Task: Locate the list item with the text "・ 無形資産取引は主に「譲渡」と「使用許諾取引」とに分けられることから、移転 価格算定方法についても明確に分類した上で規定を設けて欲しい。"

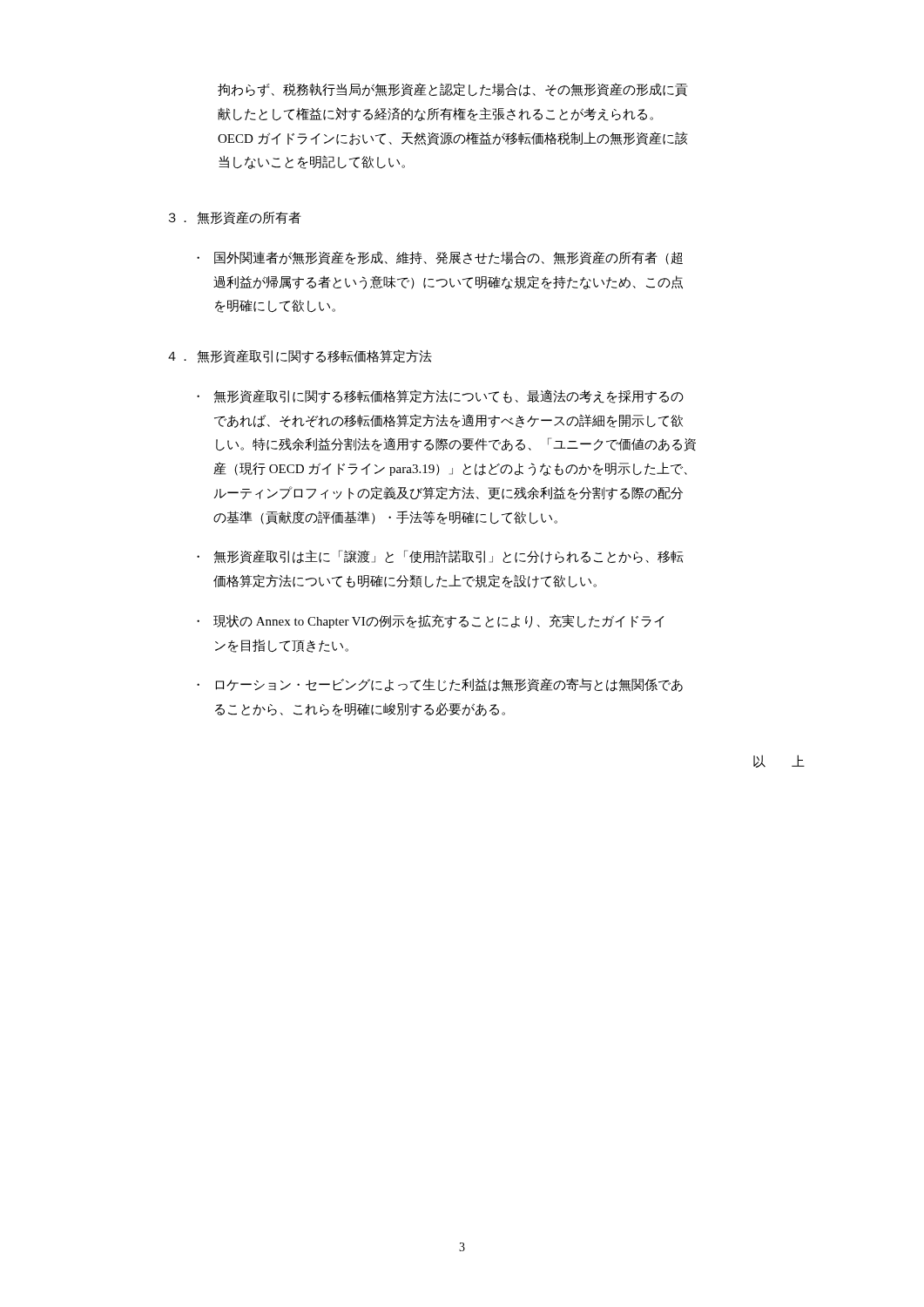Action: (501, 570)
